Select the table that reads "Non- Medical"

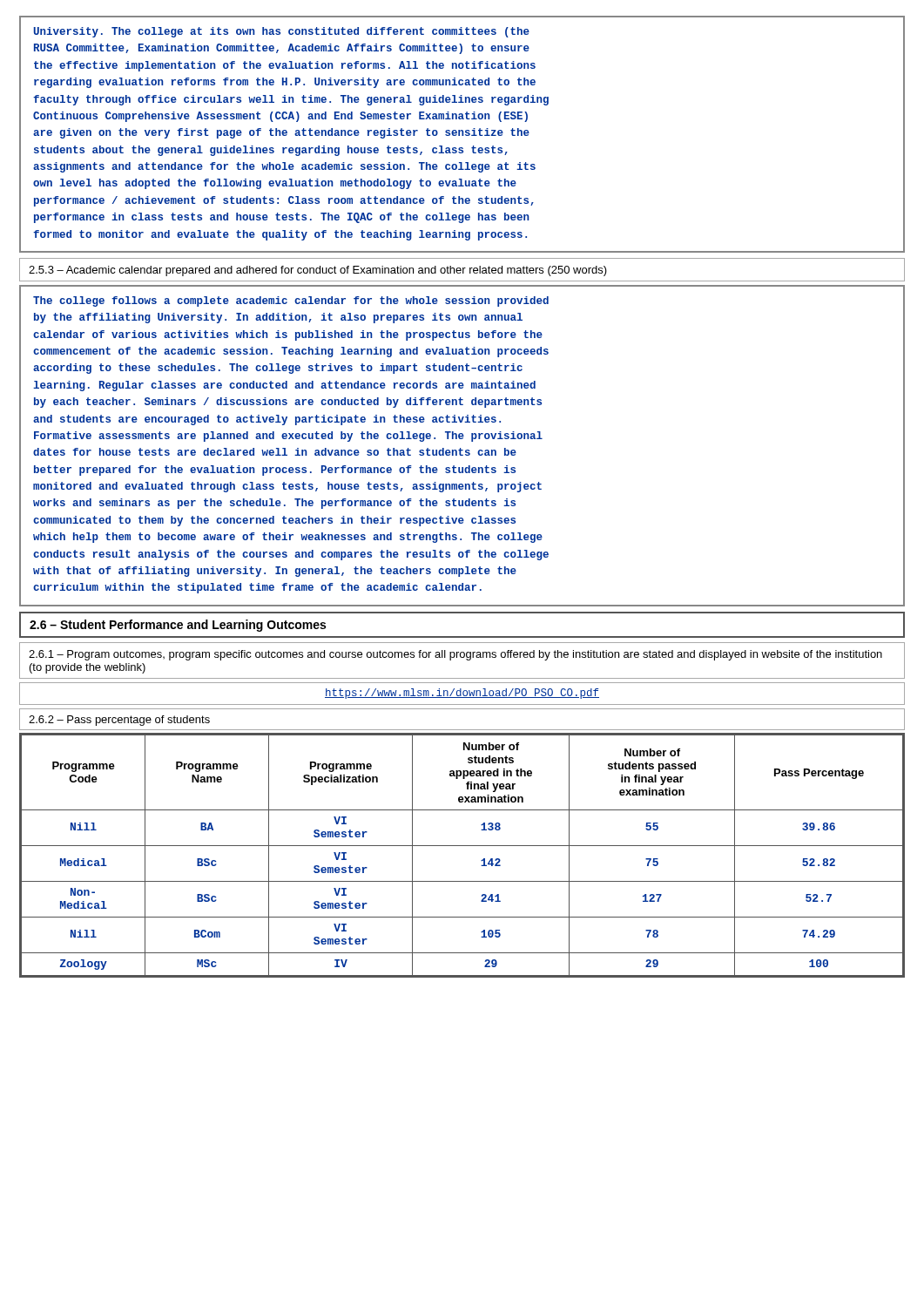(x=462, y=855)
